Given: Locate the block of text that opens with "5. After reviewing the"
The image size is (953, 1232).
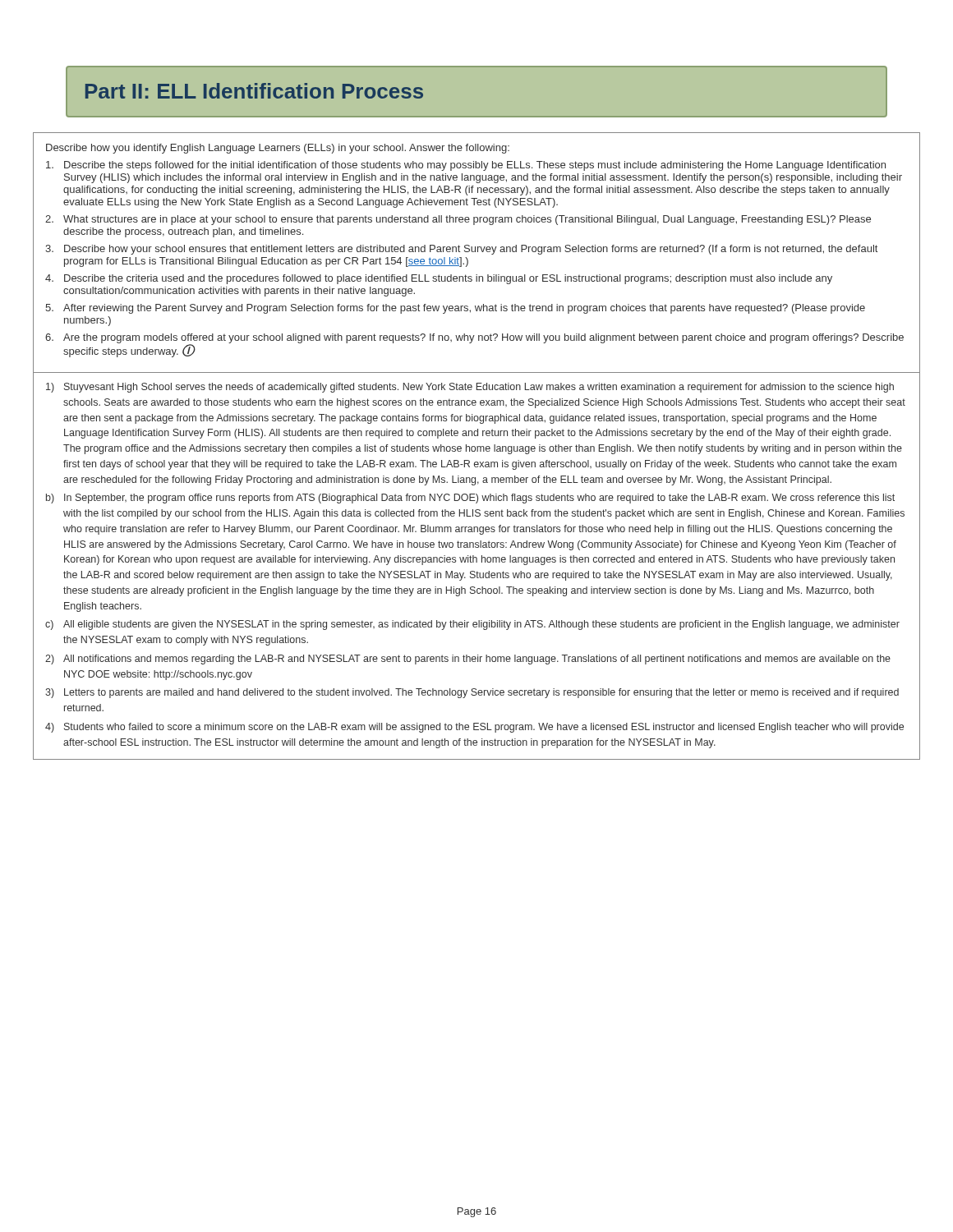Looking at the screenshot, I should click(x=476, y=314).
